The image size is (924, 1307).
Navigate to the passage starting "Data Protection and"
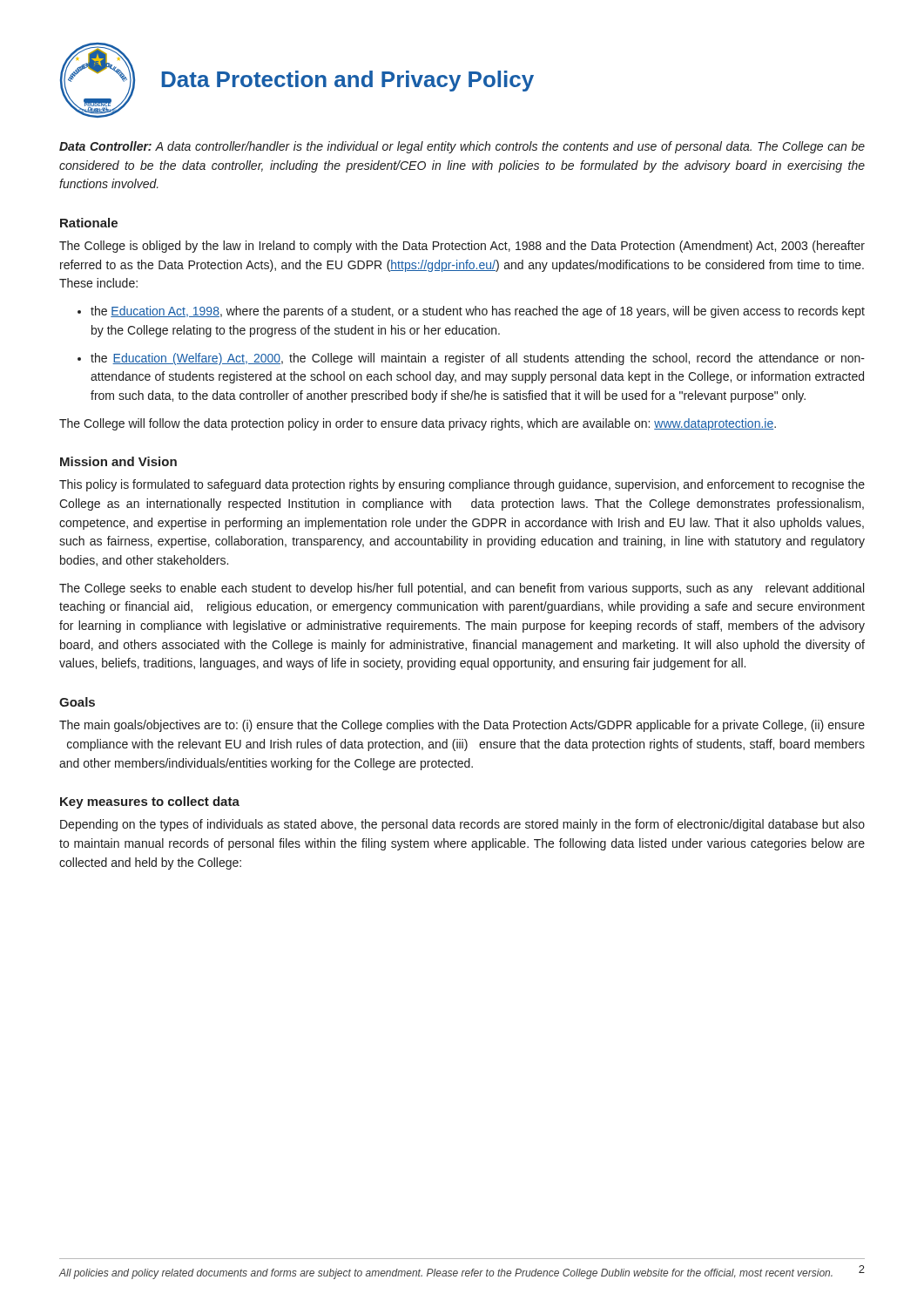347,80
